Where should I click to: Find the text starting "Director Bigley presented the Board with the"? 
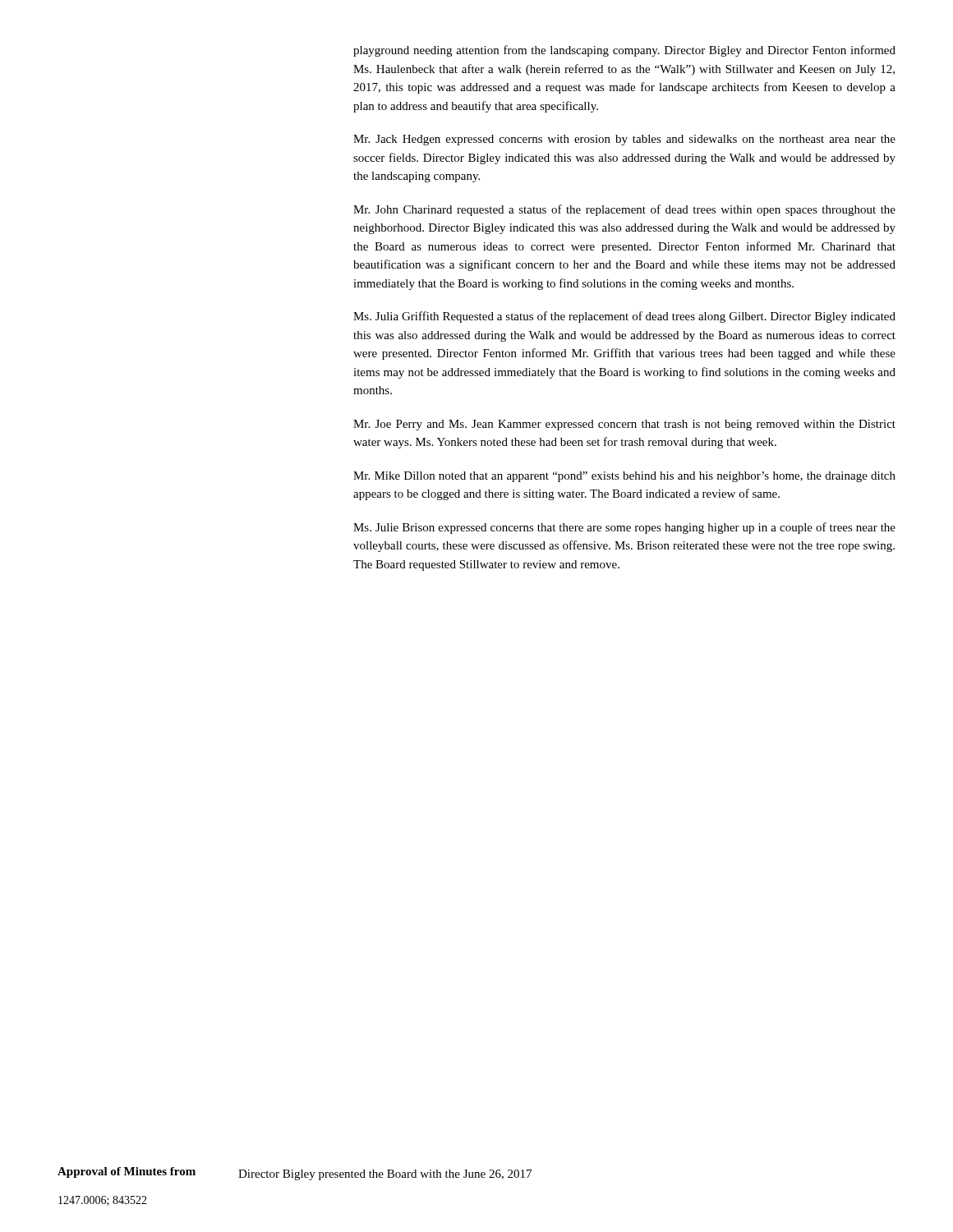coord(385,1173)
